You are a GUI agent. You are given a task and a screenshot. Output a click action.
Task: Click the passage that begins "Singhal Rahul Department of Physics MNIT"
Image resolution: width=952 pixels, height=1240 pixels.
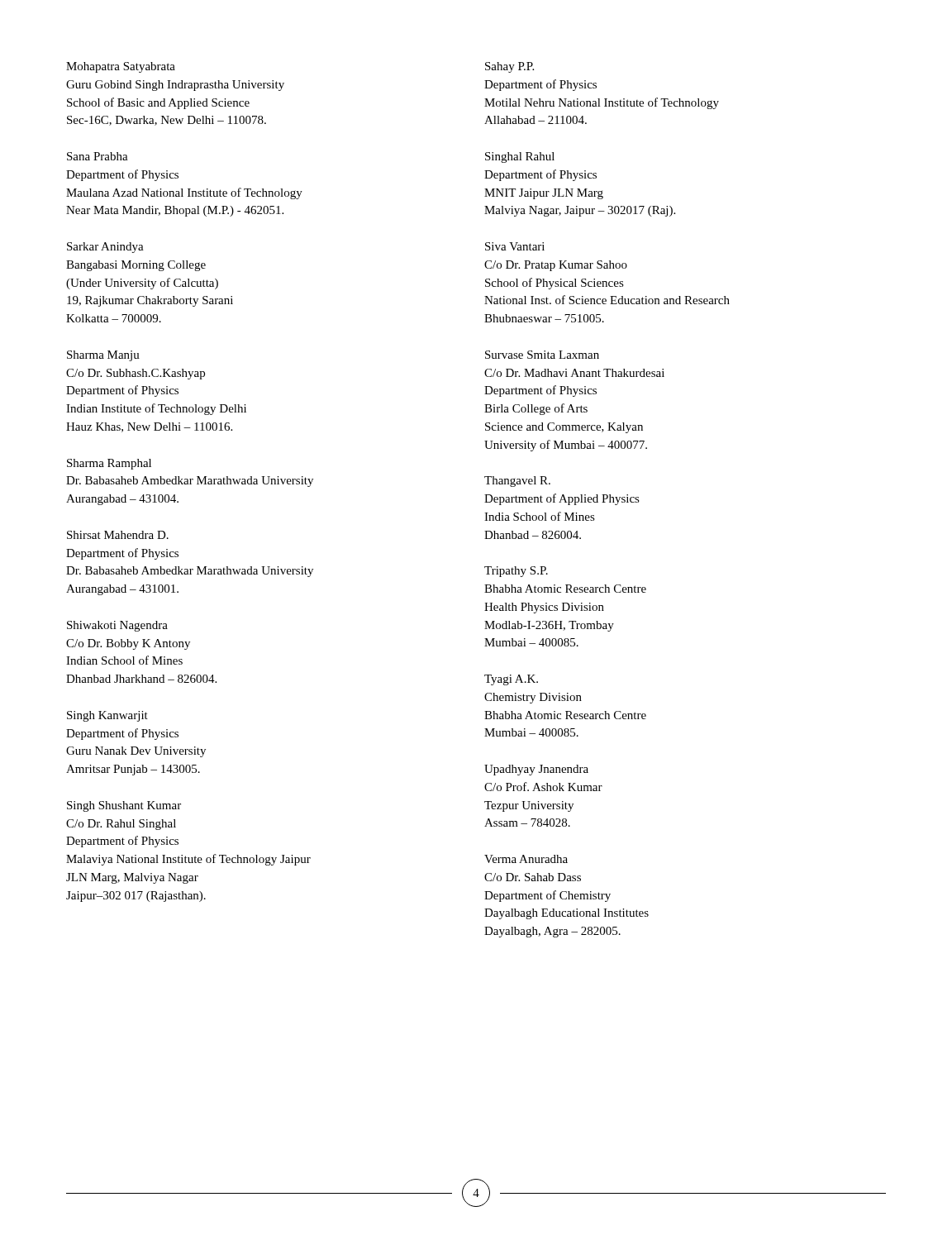coord(580,183)
